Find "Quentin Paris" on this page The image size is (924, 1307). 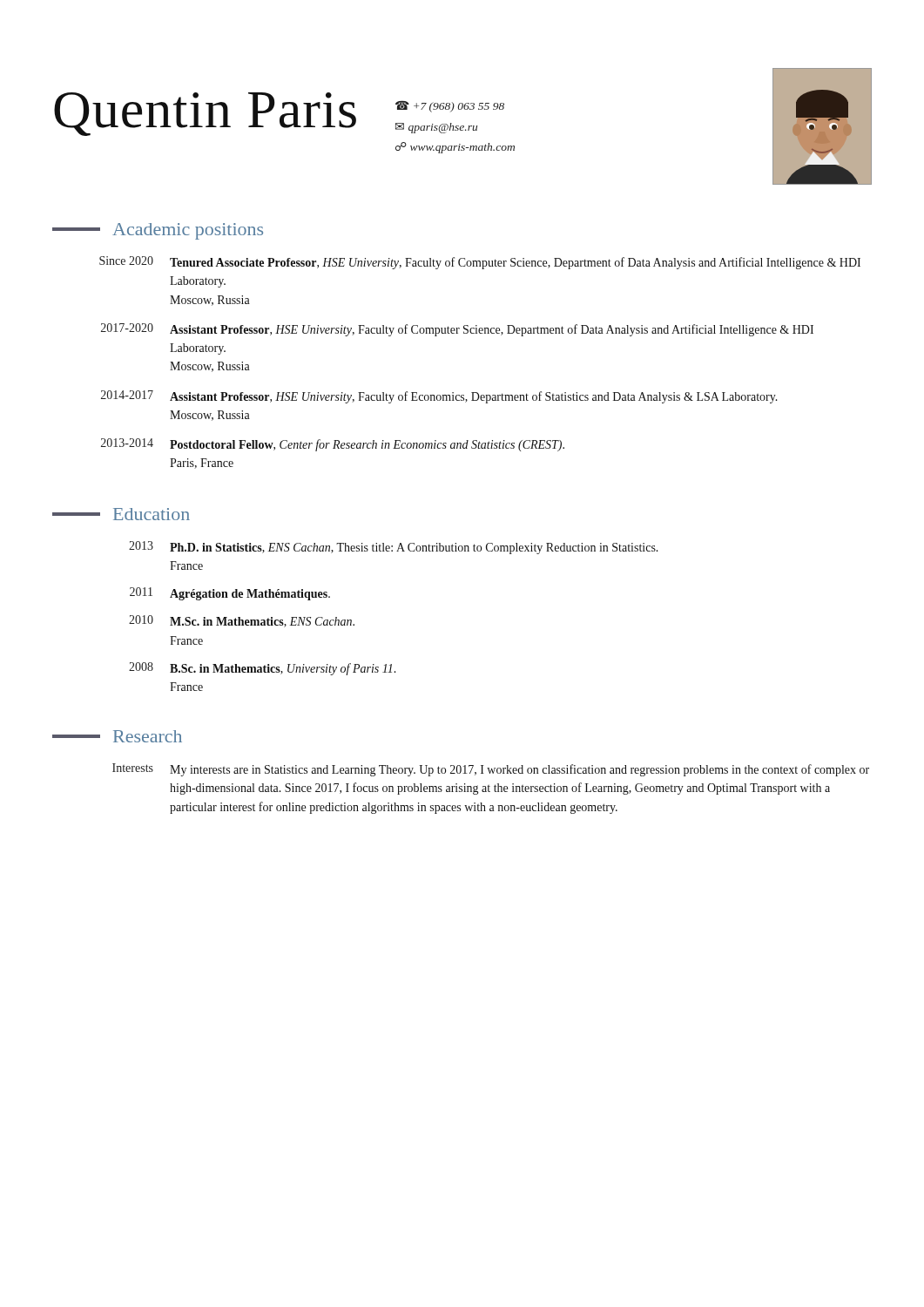click(x=206, y=109)
